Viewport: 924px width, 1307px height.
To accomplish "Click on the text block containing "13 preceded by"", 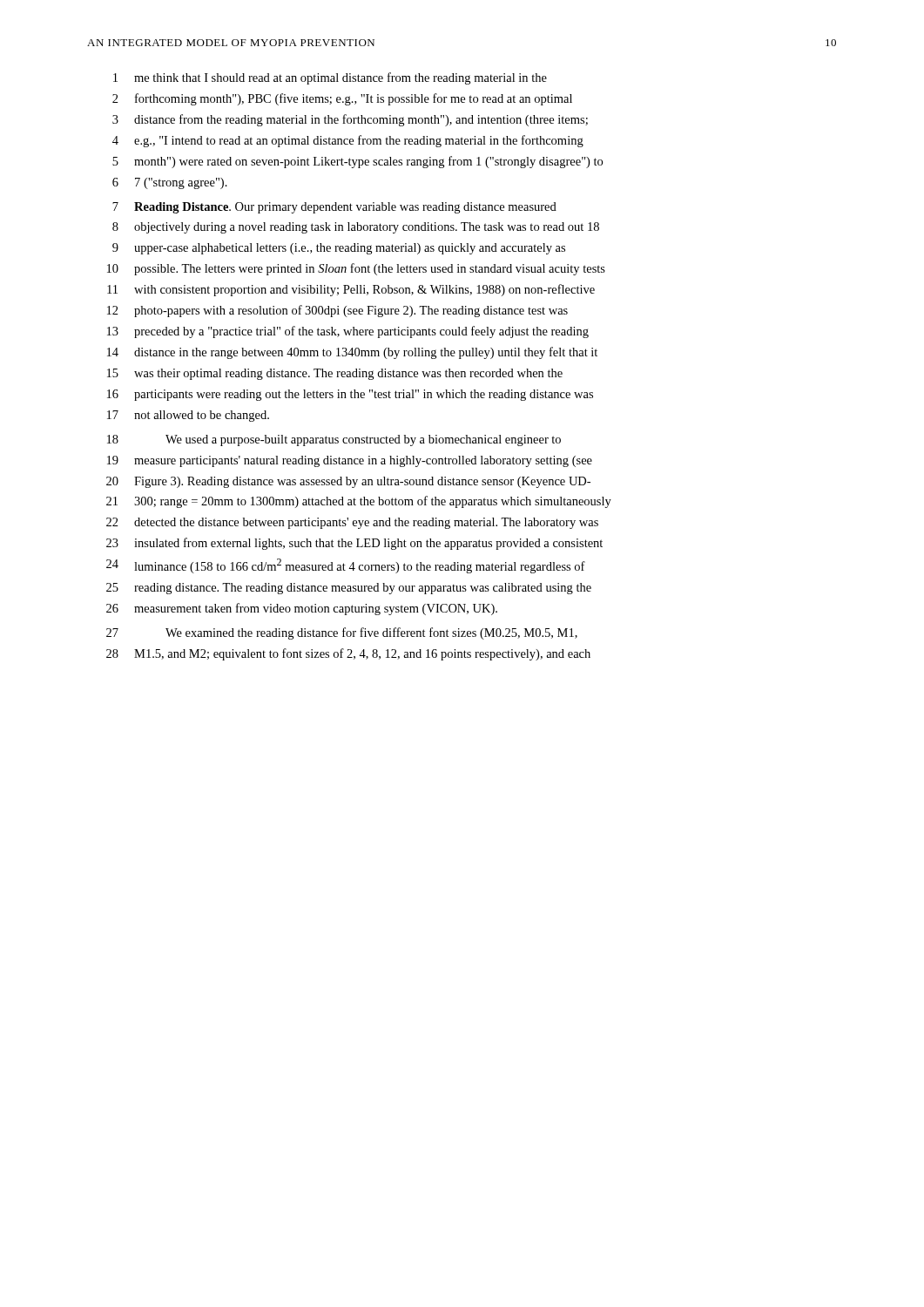I will pyautogui.click(x=462, y=332).
